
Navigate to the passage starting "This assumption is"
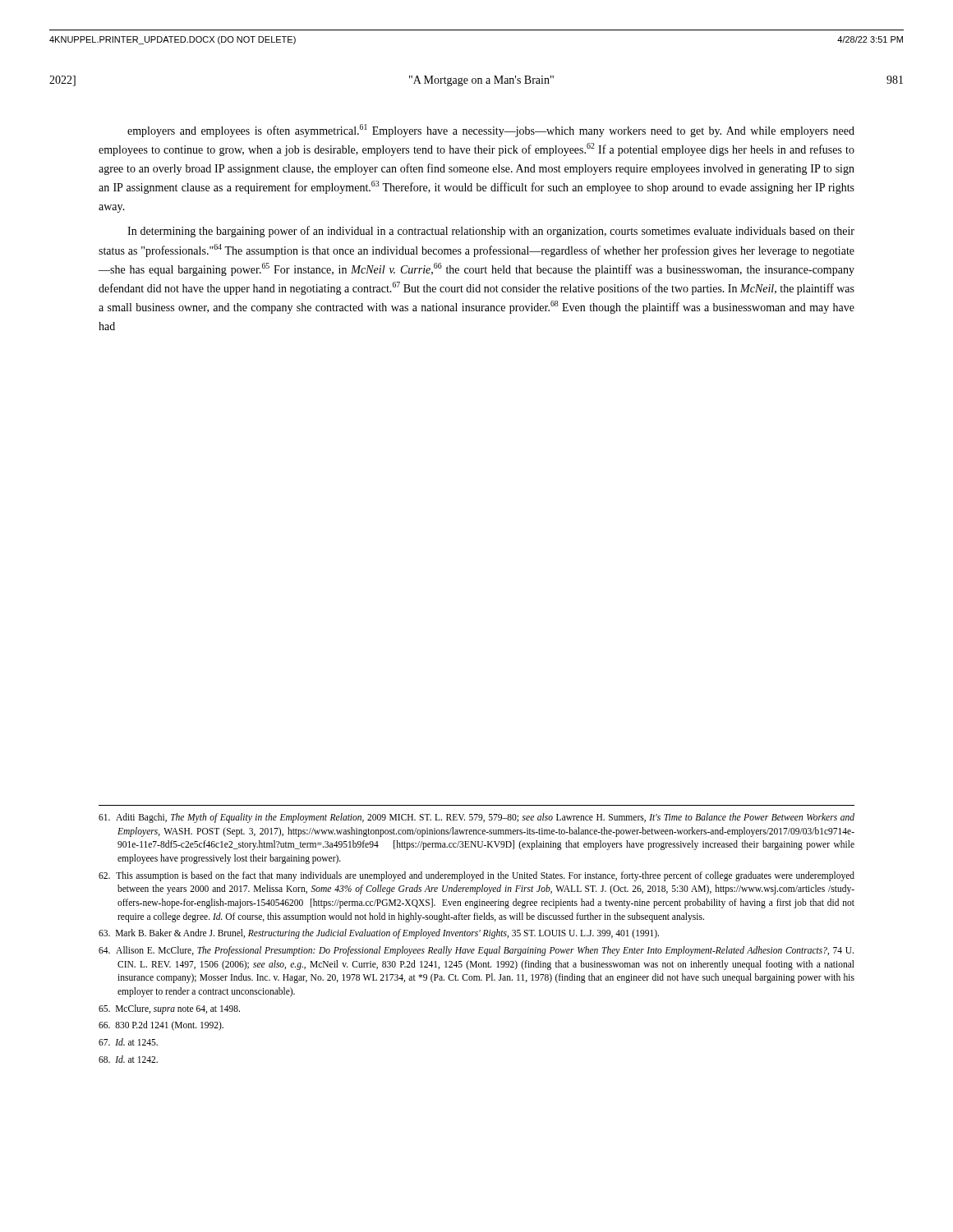coord(476,896)
